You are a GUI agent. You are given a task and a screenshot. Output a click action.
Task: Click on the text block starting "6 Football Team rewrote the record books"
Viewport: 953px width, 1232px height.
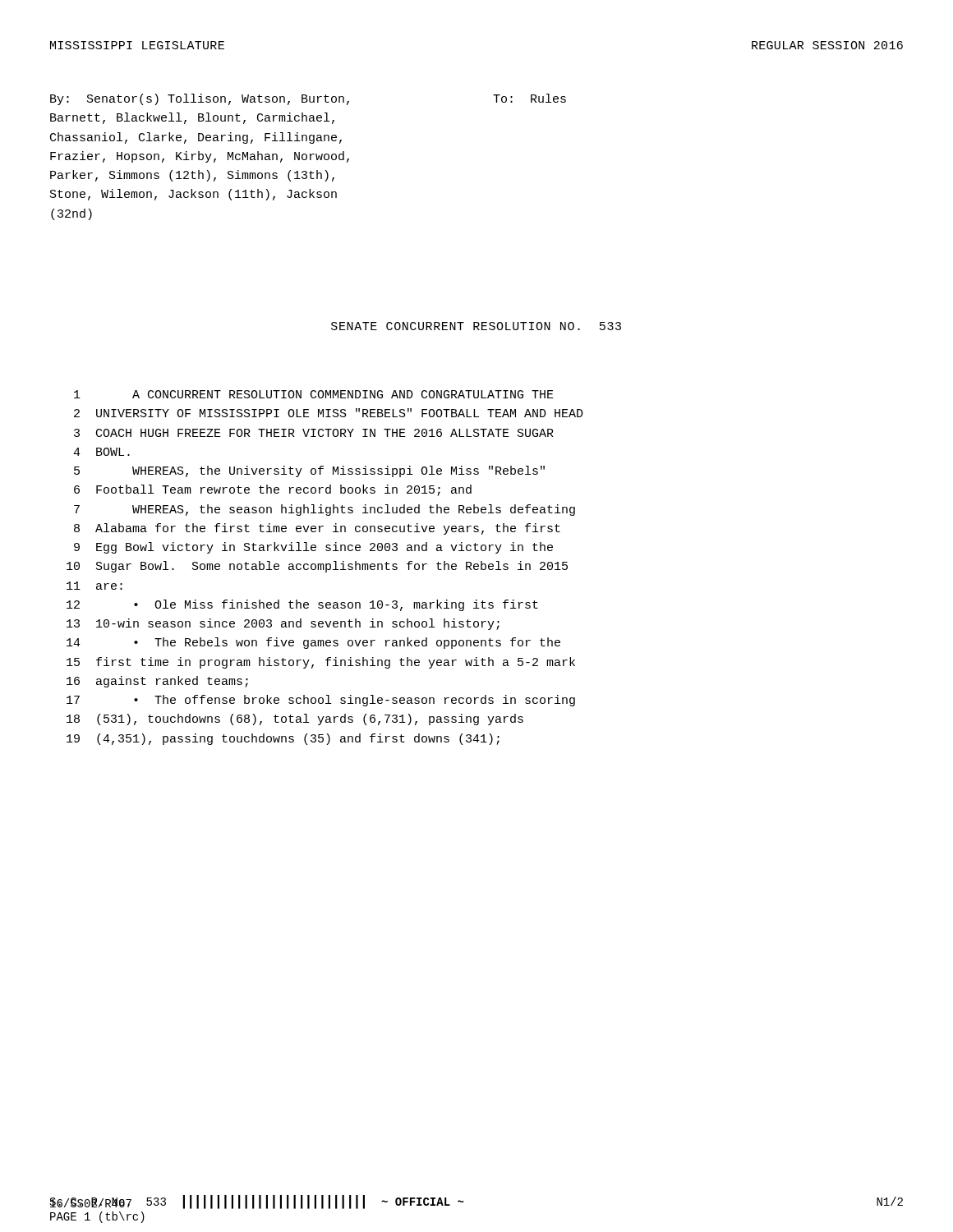point(476,491)
